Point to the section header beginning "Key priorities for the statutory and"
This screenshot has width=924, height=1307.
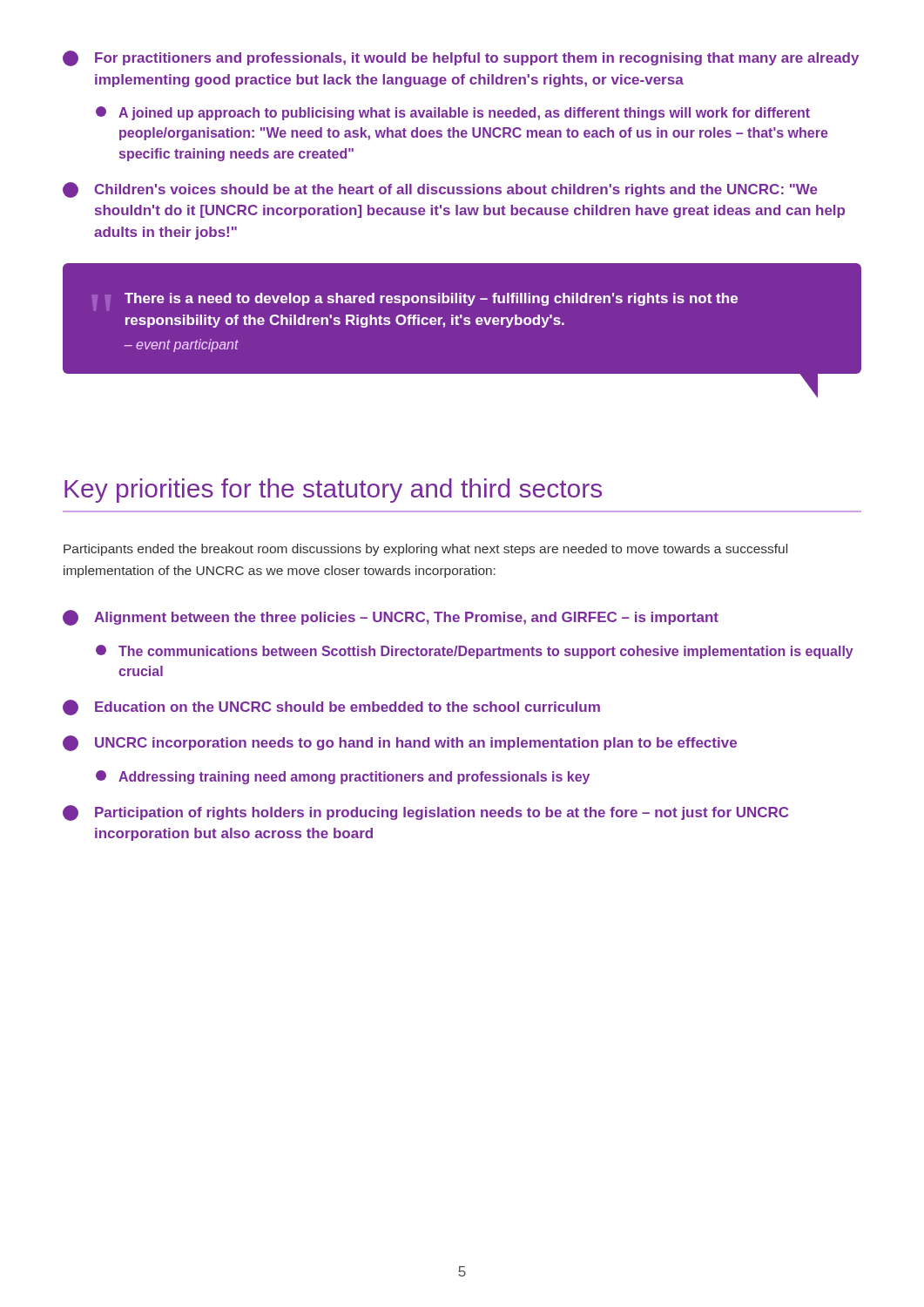click(462, 493)
